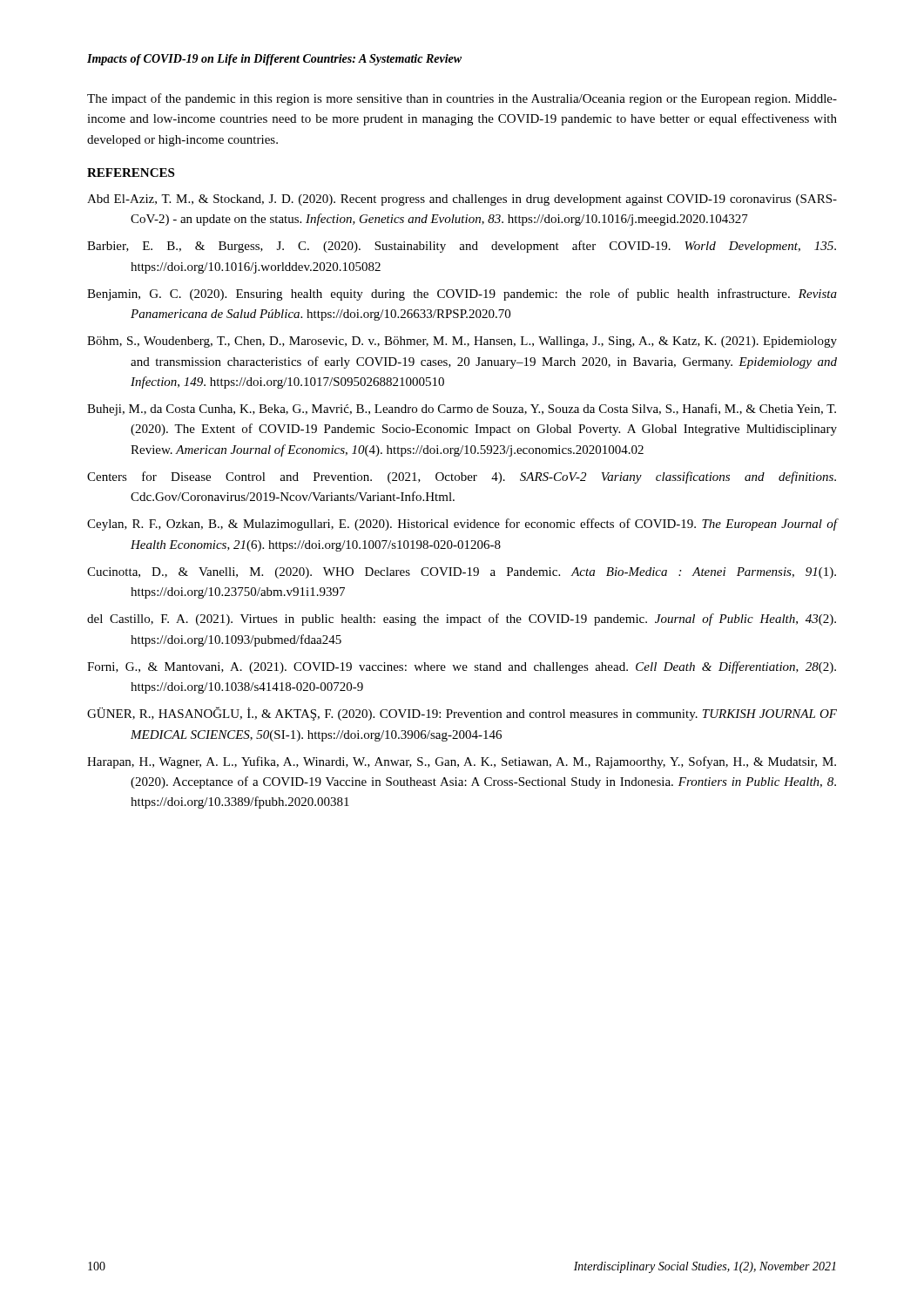Select the list item that says "Cucinotta, D., & Vanelli, M. (2020). WHO Declares"
Screen dimensions: 1307x924
point(462,581)
